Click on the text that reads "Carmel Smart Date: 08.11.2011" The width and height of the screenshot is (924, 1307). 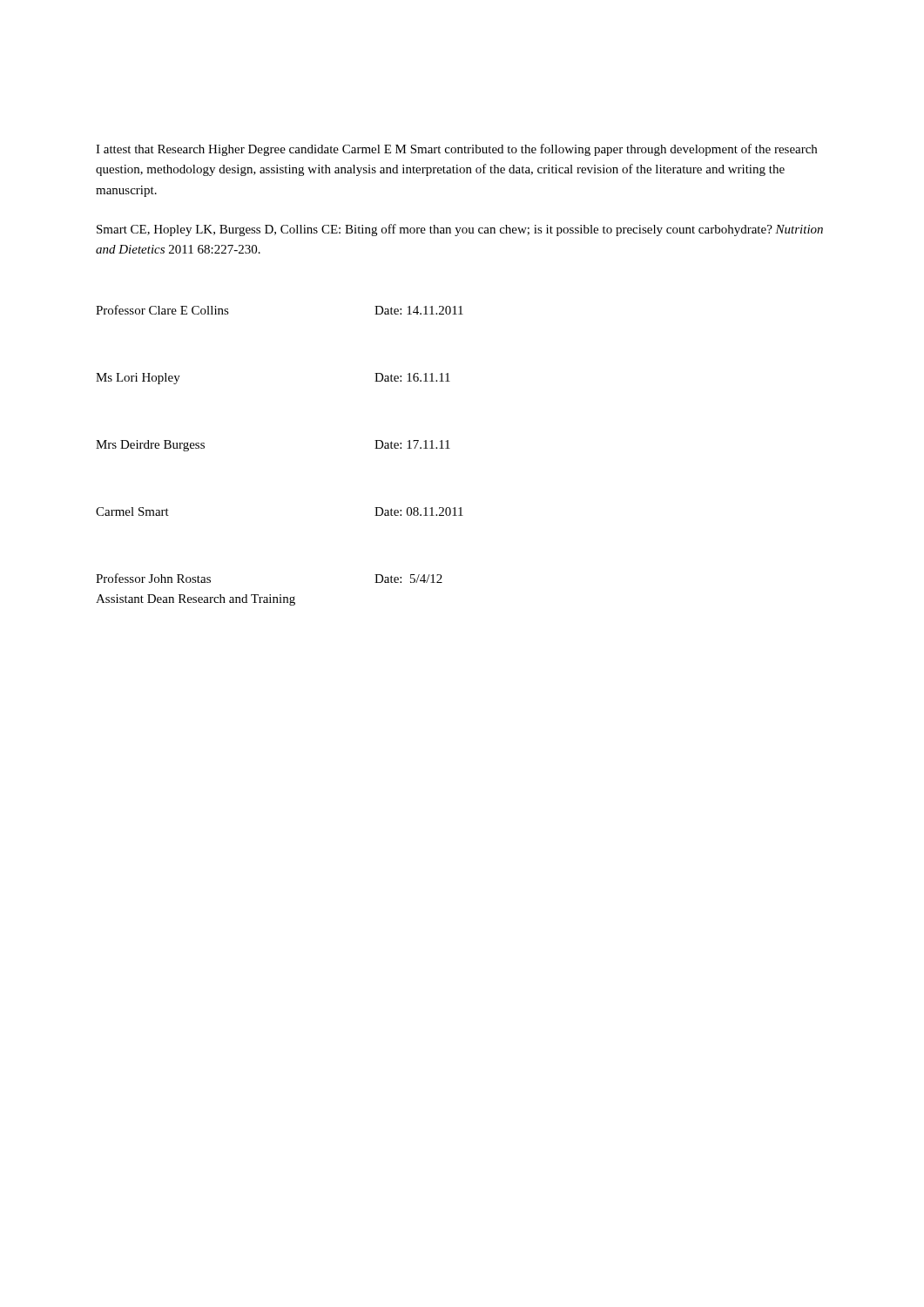point(129,511)
